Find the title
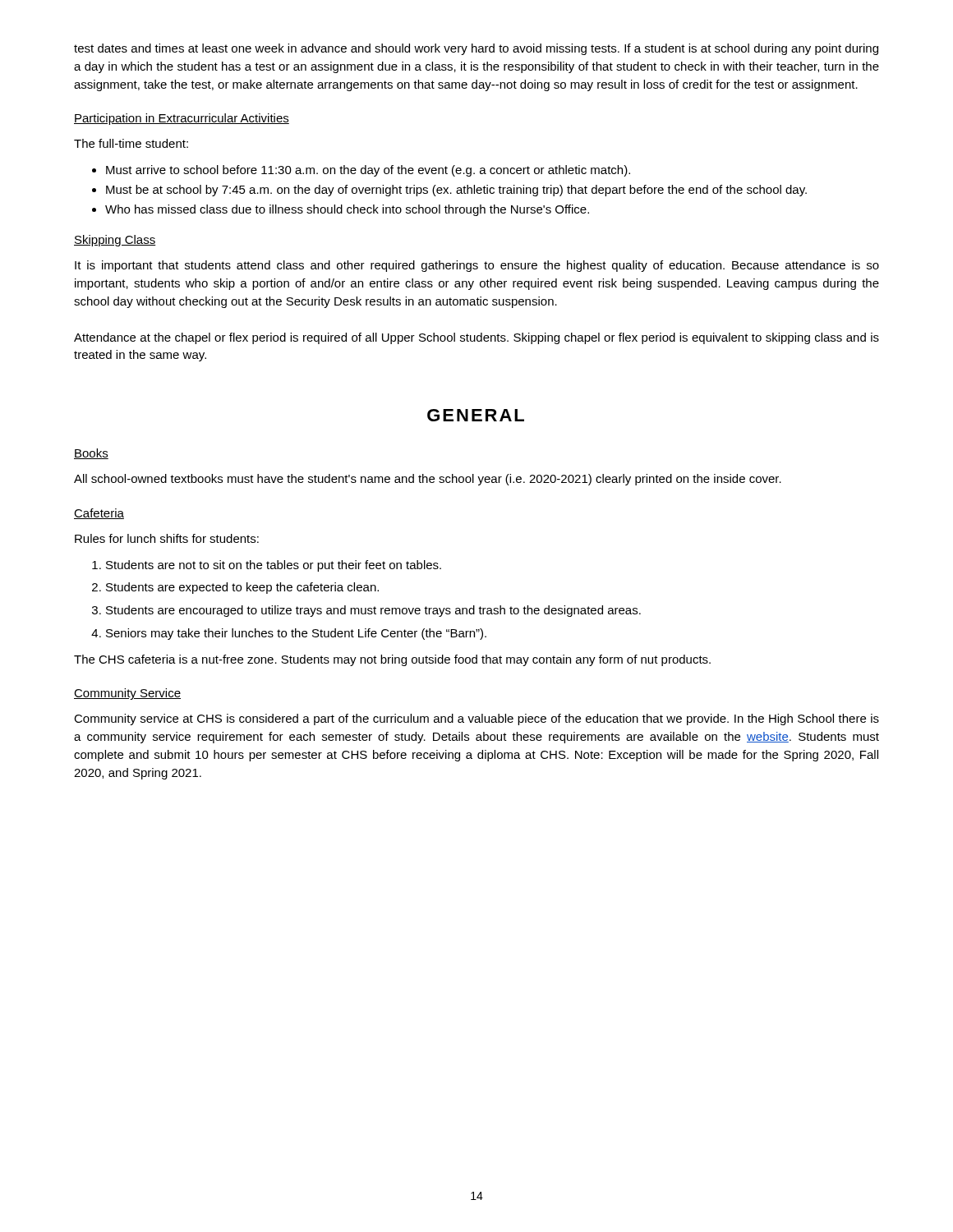The height and width of the screenshot is (1232, 953). pos(476,416)
